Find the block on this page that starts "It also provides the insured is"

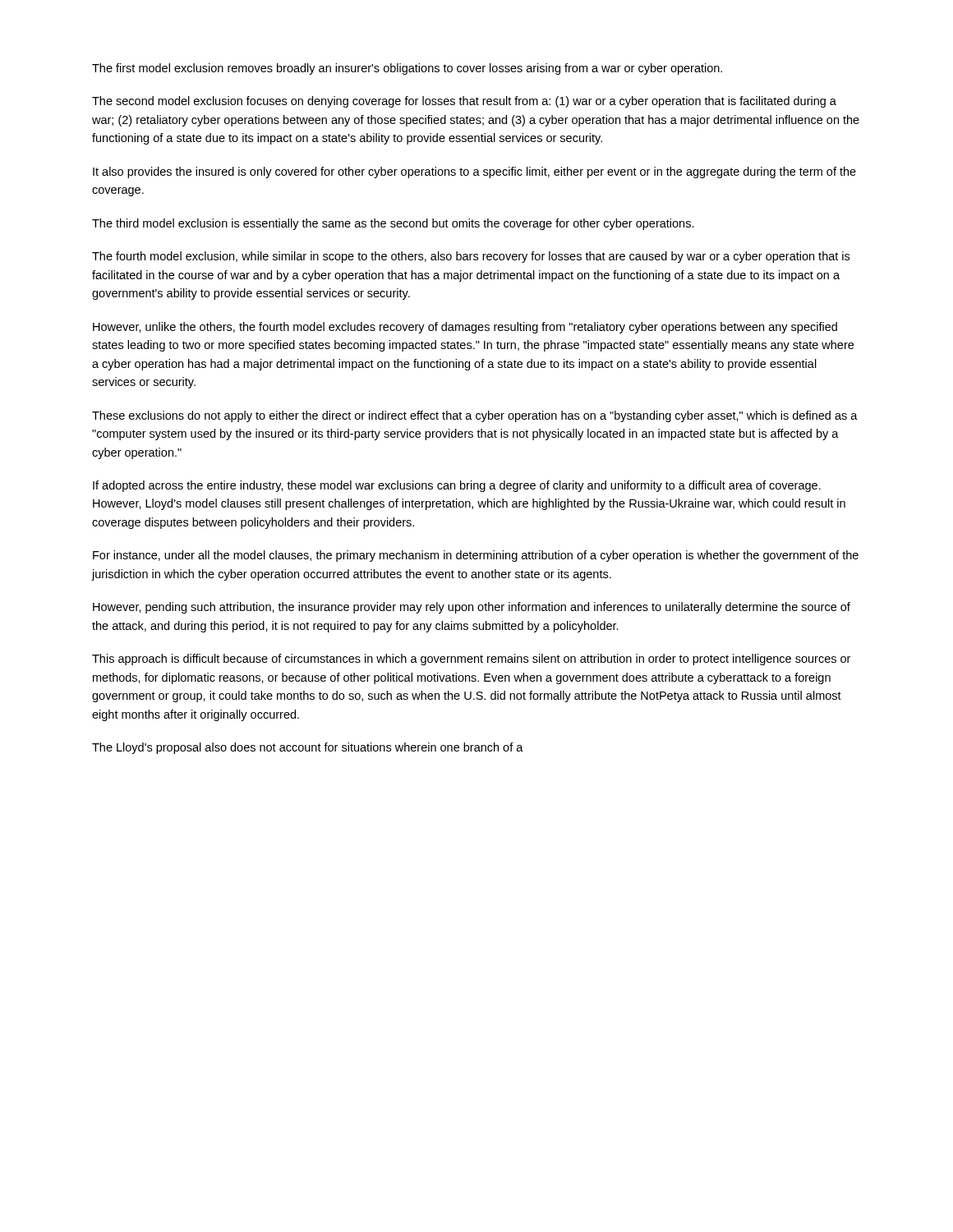474,181
